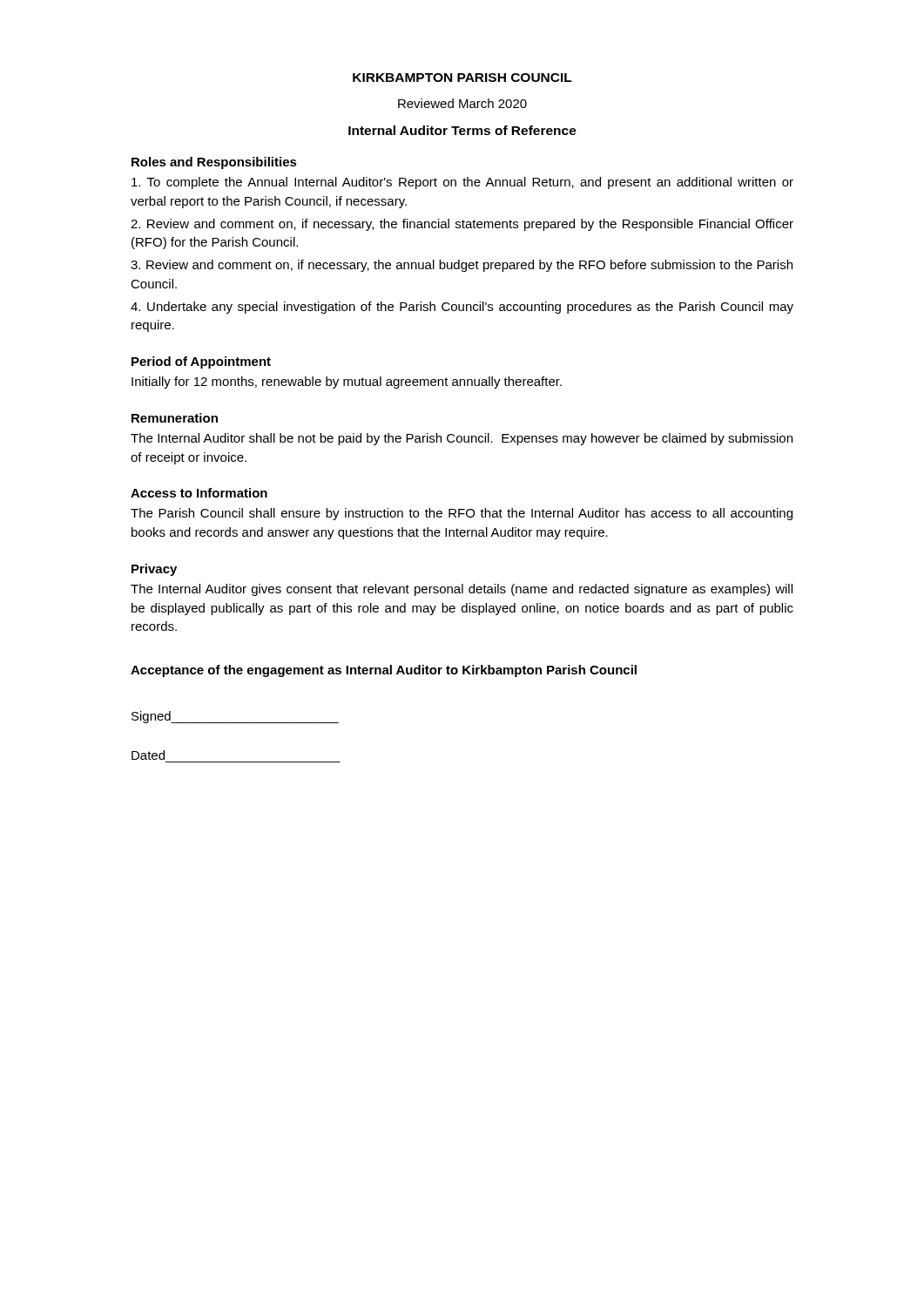Screen dimensions: 1307x924
Task: Find the list item that reads "4. Undertake any special investigation of"
Action: point(462,315)
